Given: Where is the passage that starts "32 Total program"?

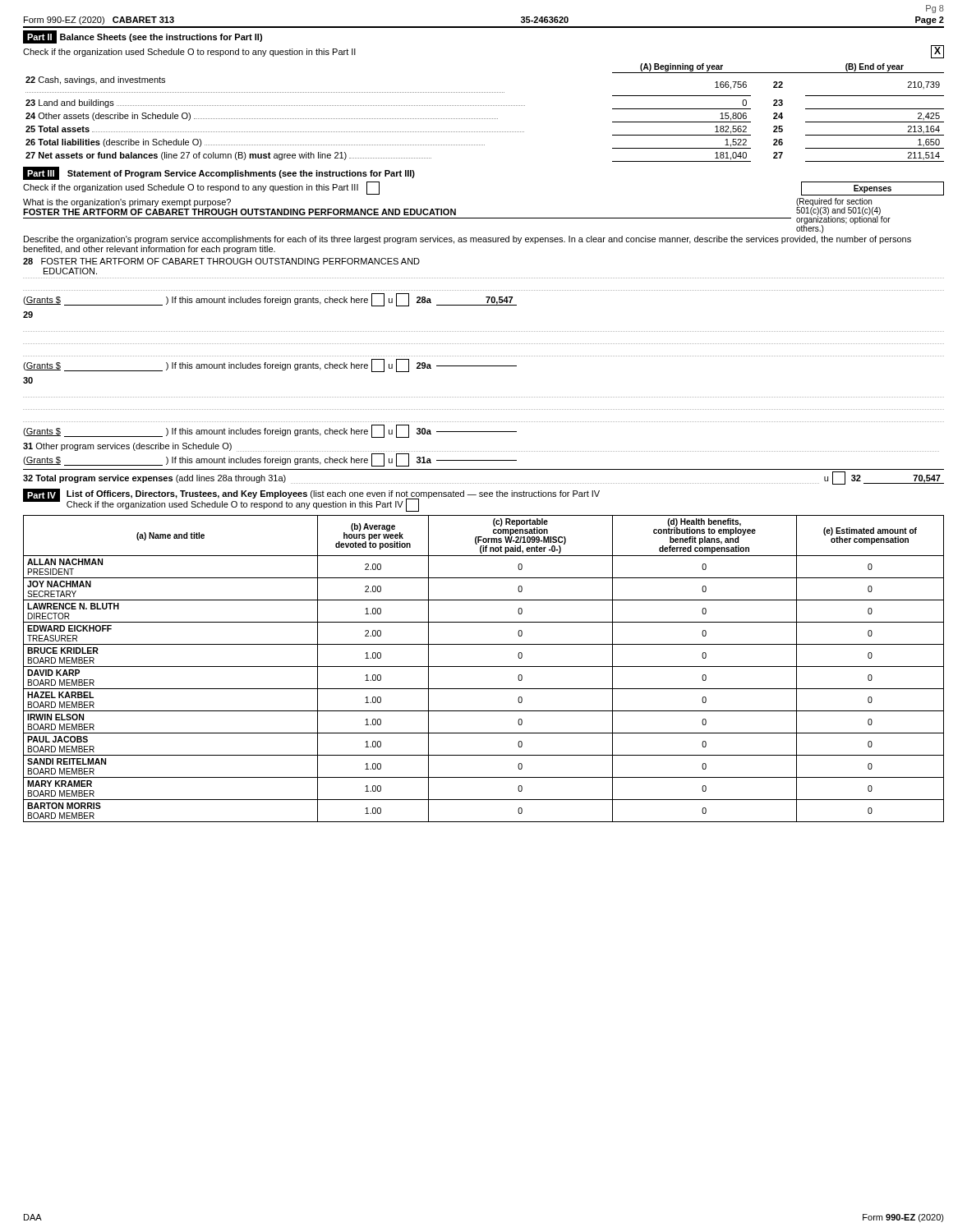Looking at the screenshot, I should point(484,478).
